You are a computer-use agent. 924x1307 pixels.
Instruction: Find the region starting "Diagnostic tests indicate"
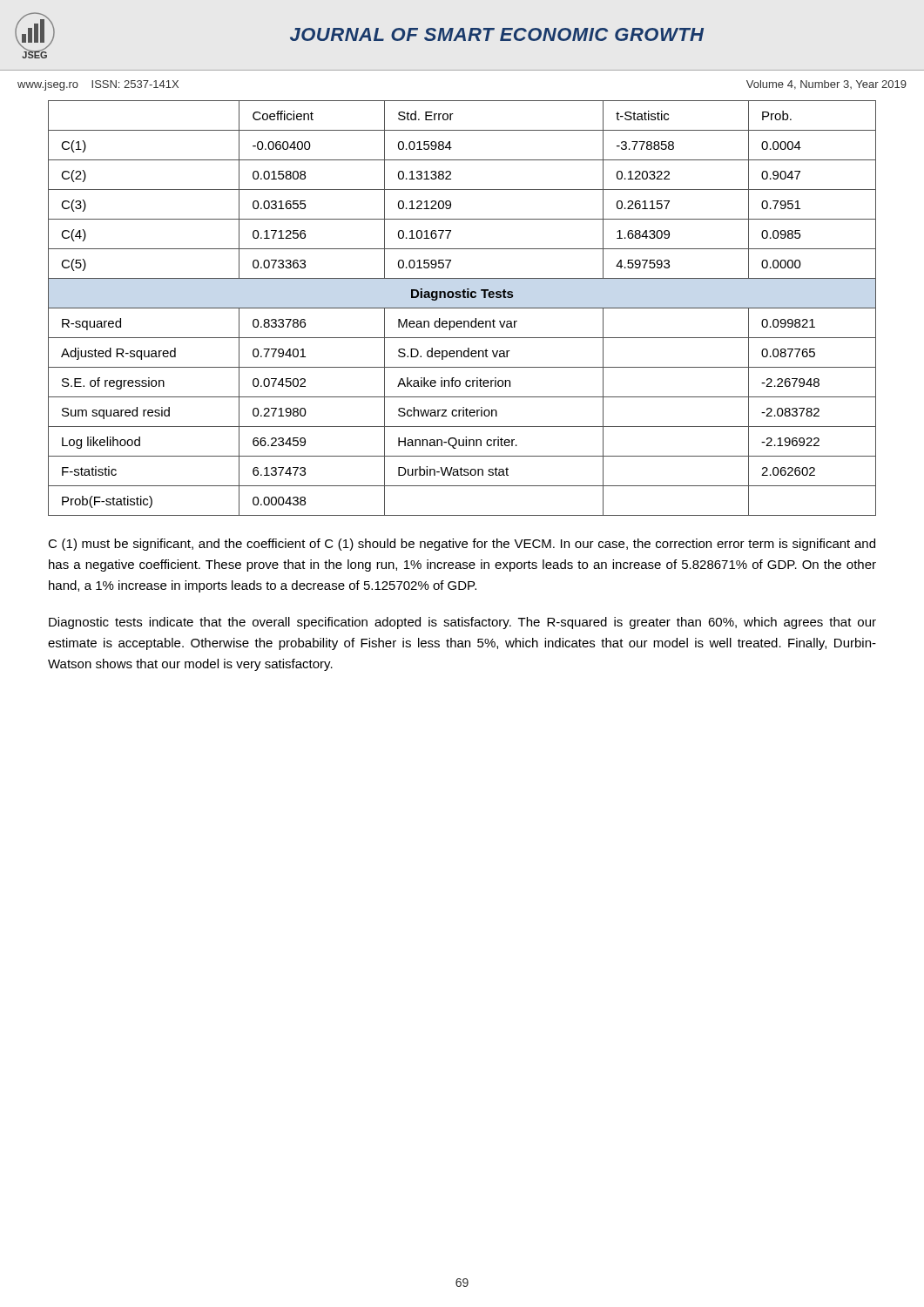click(462, 643)
